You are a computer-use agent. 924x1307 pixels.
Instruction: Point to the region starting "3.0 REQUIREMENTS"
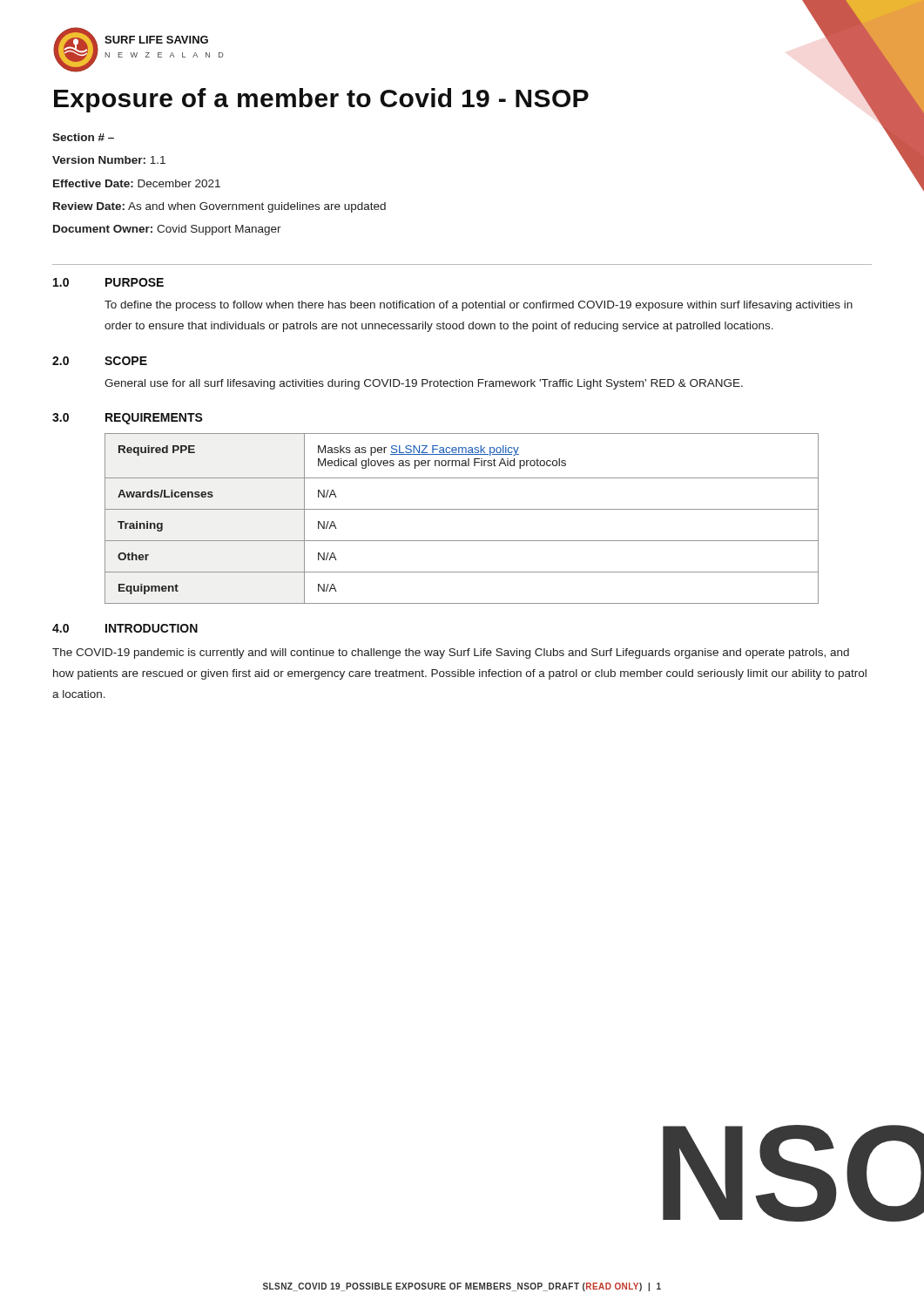click(x=128, y=418)
